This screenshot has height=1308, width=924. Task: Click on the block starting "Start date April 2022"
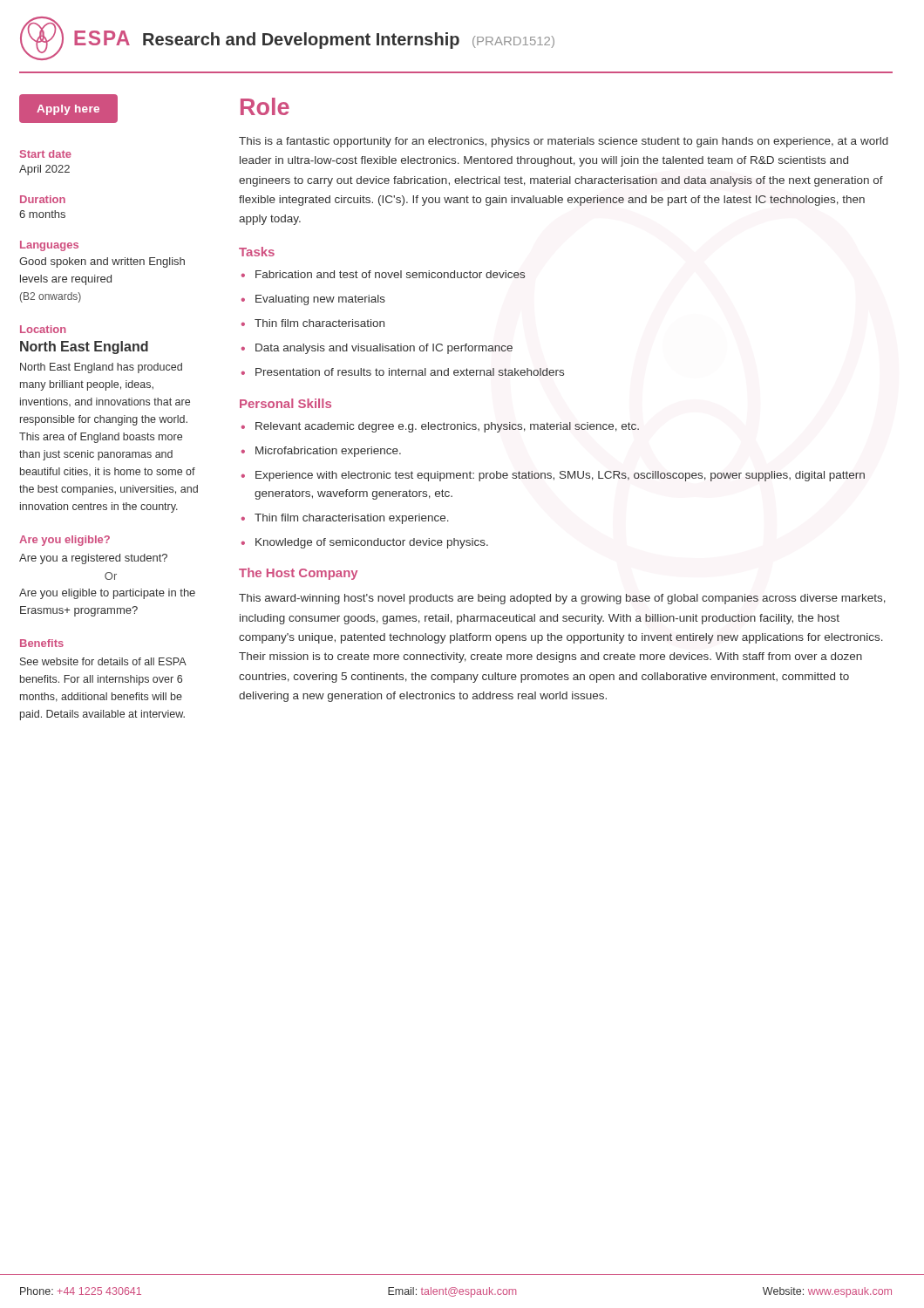[x=46, y=154]
